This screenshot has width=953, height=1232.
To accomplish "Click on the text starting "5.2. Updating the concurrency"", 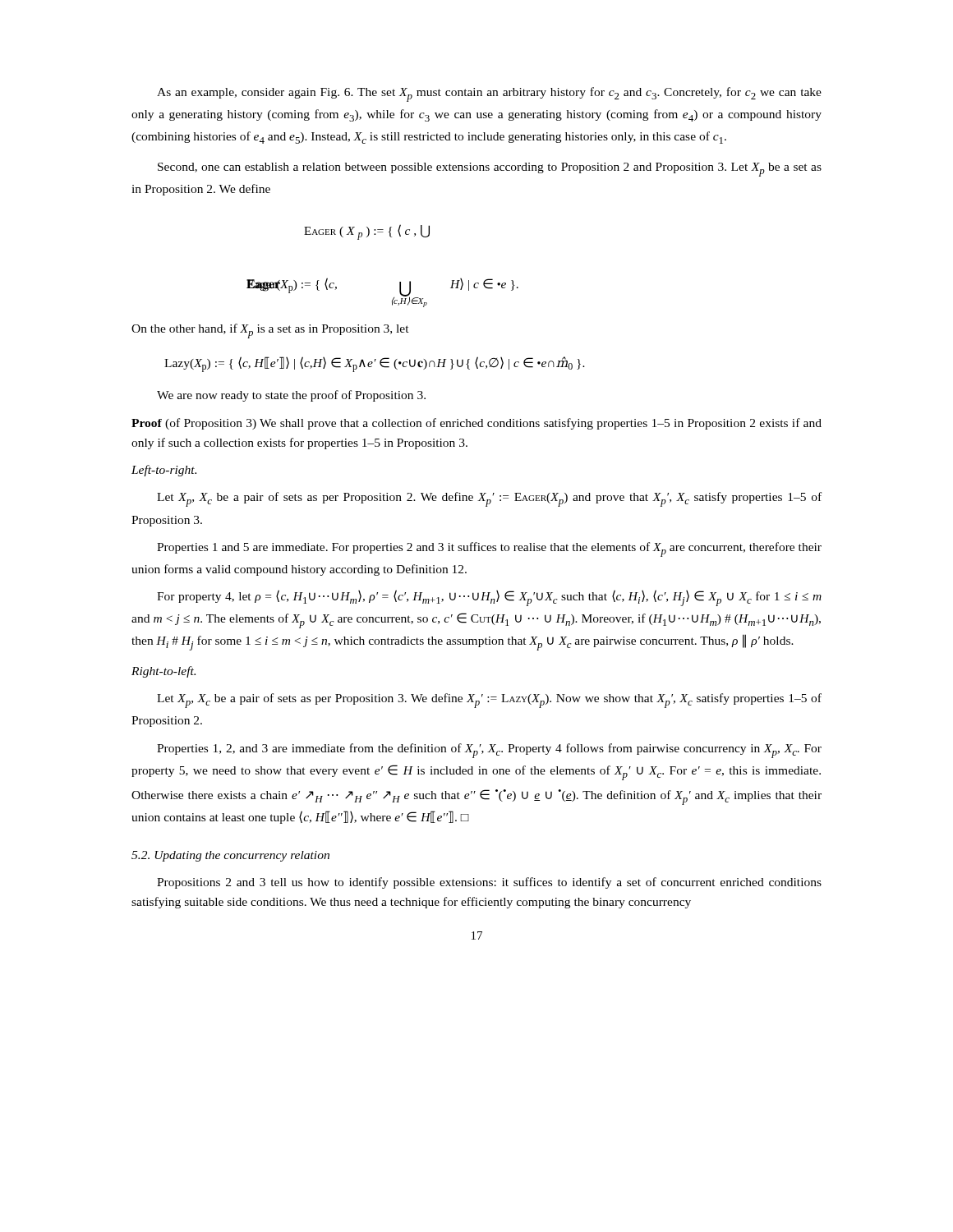I will pyautogui.click(x=230, y=856).
